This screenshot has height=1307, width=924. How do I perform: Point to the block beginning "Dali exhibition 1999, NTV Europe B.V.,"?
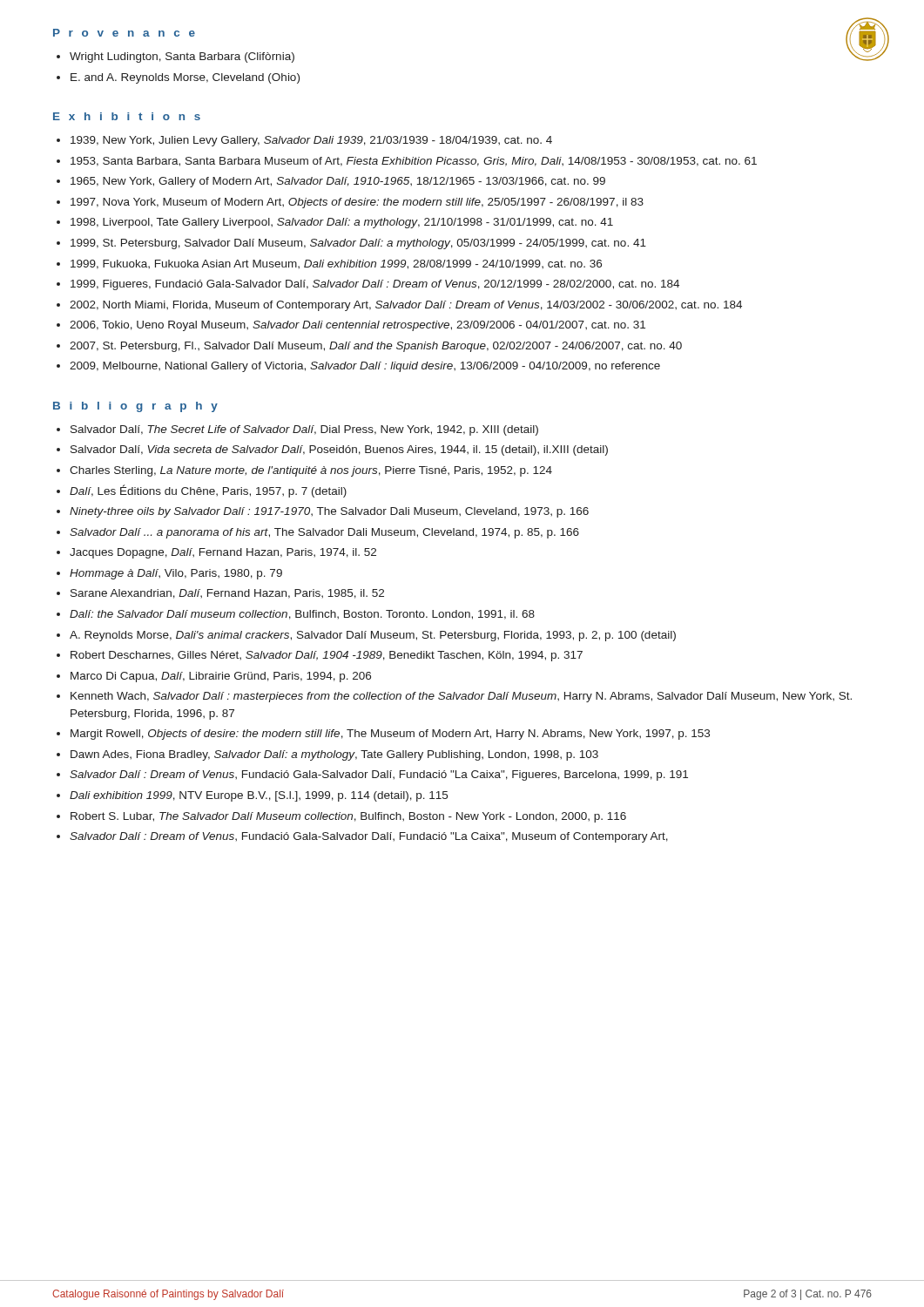(x=259, y=795)
